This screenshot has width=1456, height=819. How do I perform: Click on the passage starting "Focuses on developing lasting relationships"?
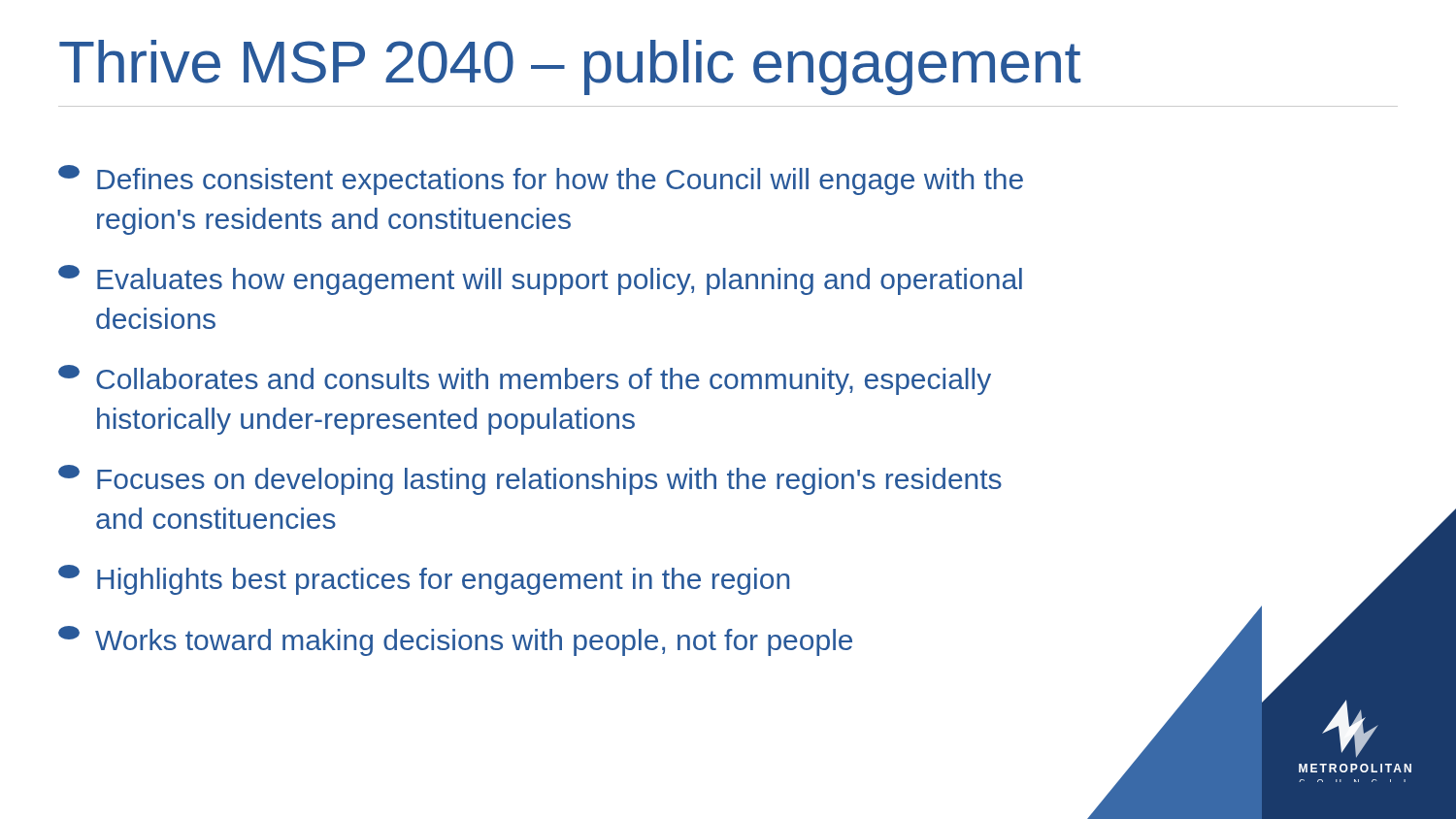[544, 499]
